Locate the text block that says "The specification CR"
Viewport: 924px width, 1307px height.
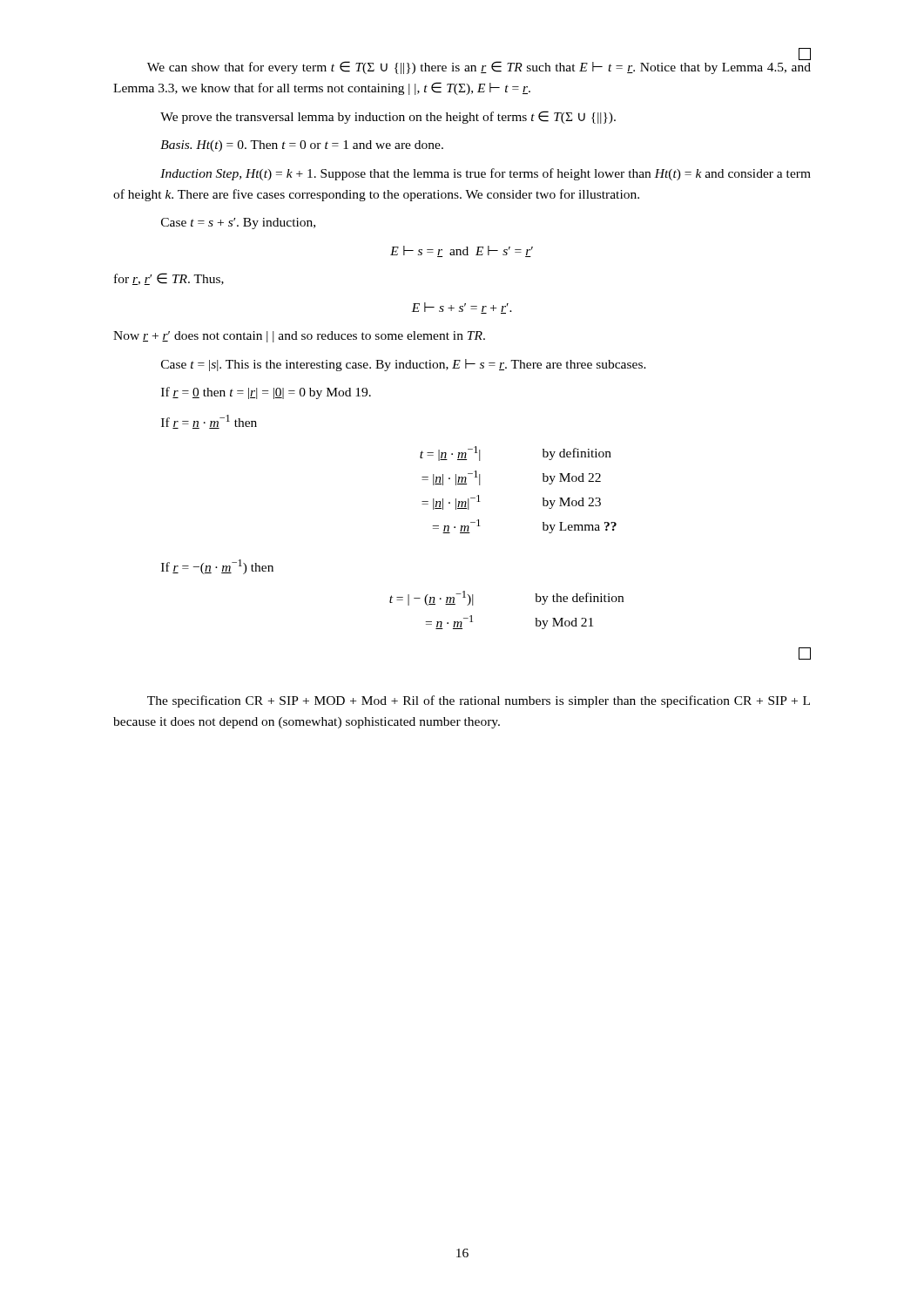point(462,711)
